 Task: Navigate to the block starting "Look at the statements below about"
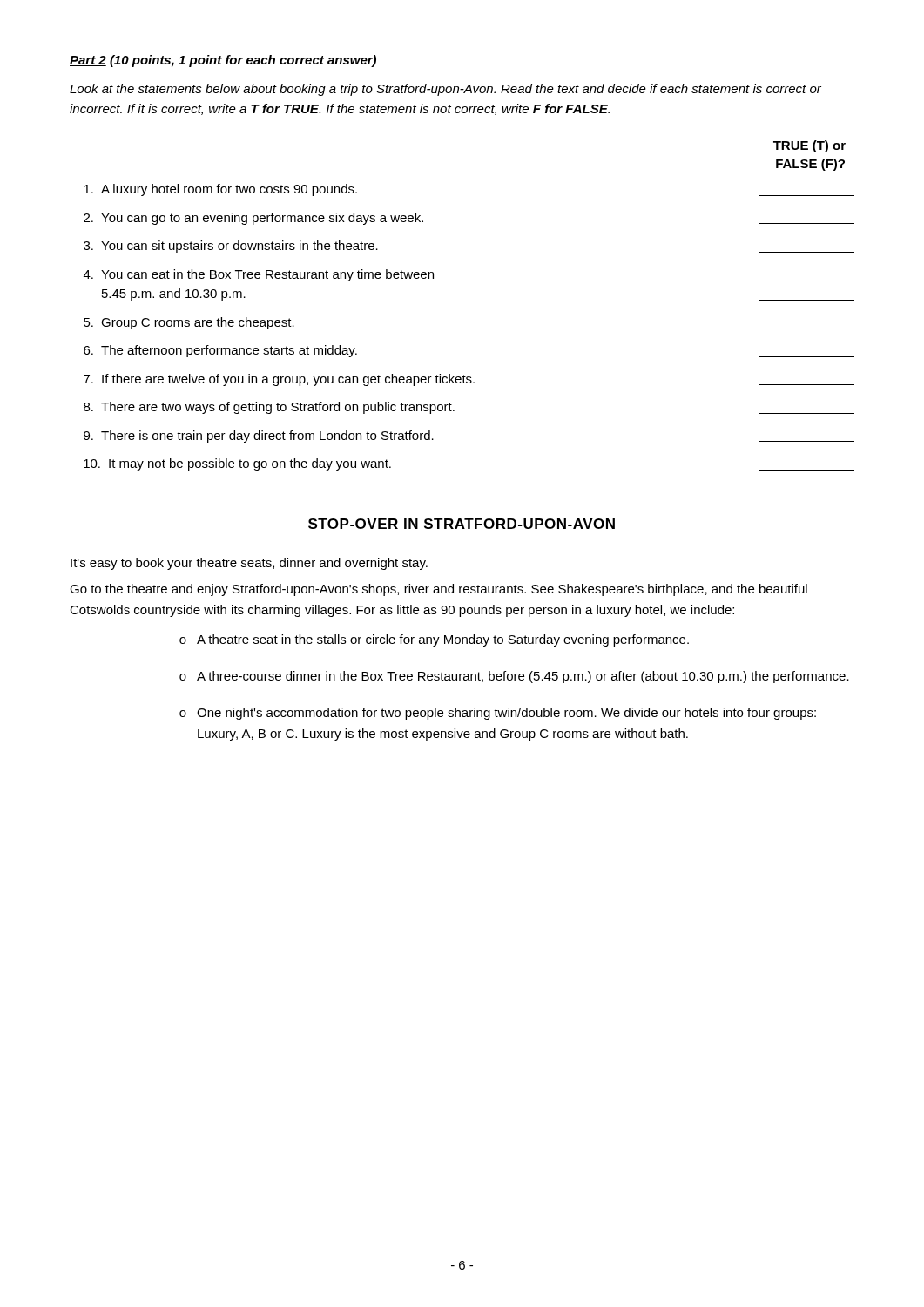pos(445,98)
